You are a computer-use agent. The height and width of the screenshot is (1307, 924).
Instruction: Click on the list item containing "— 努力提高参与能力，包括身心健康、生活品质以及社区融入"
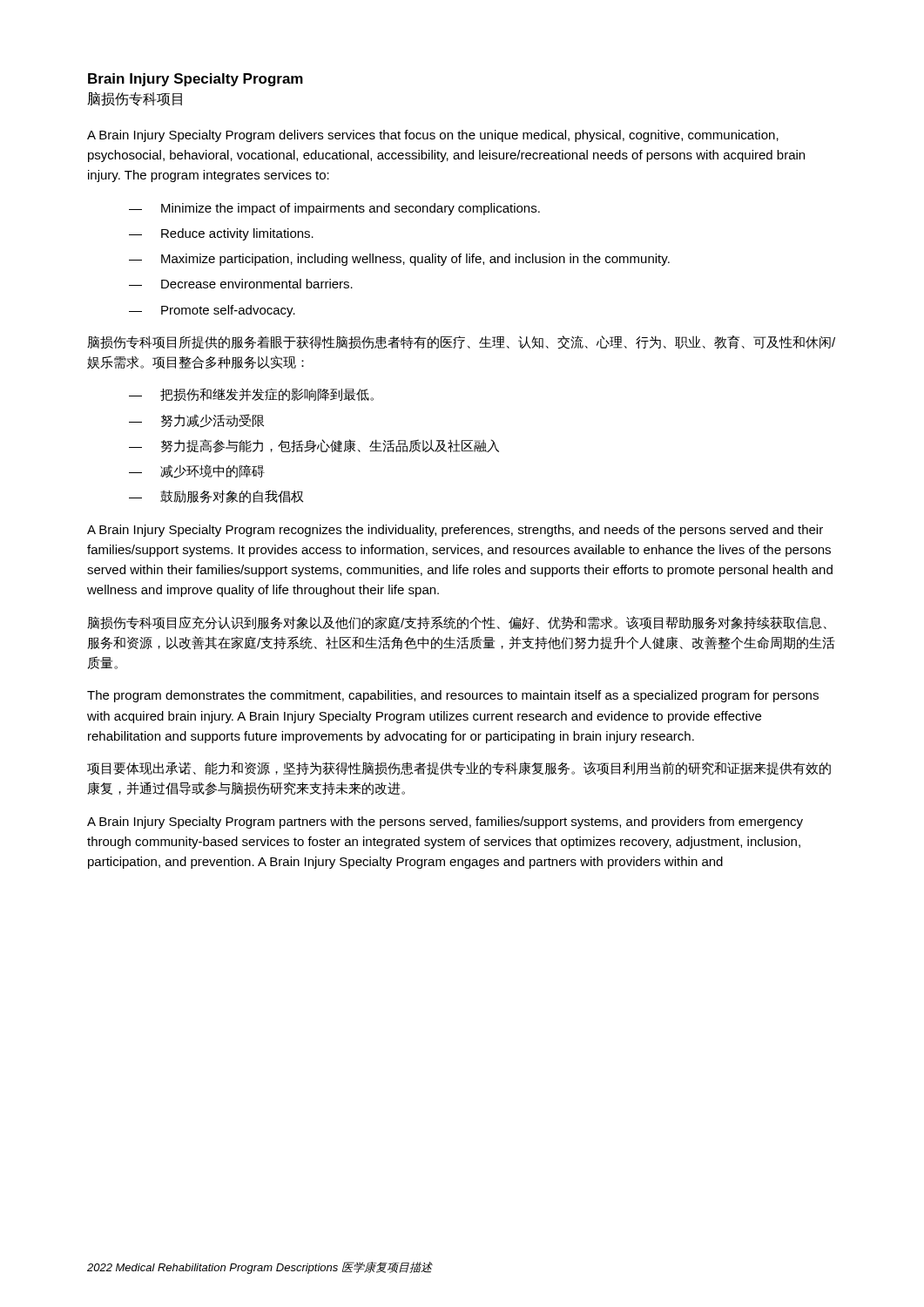483,446
